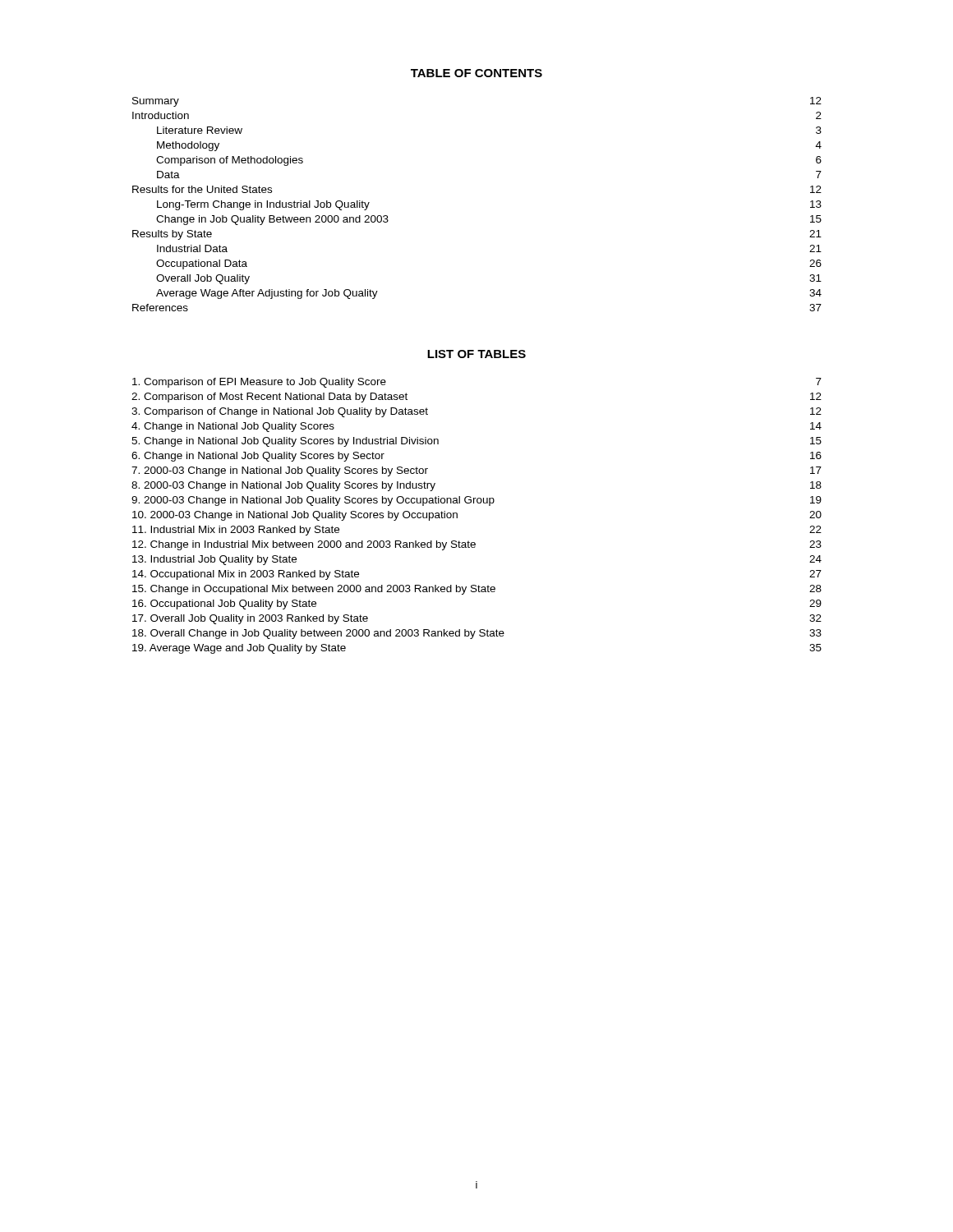Find the block starting "5. Change in National Job Quality Scores by"
Screen dimensions: 1232x953
click(281, 441)
